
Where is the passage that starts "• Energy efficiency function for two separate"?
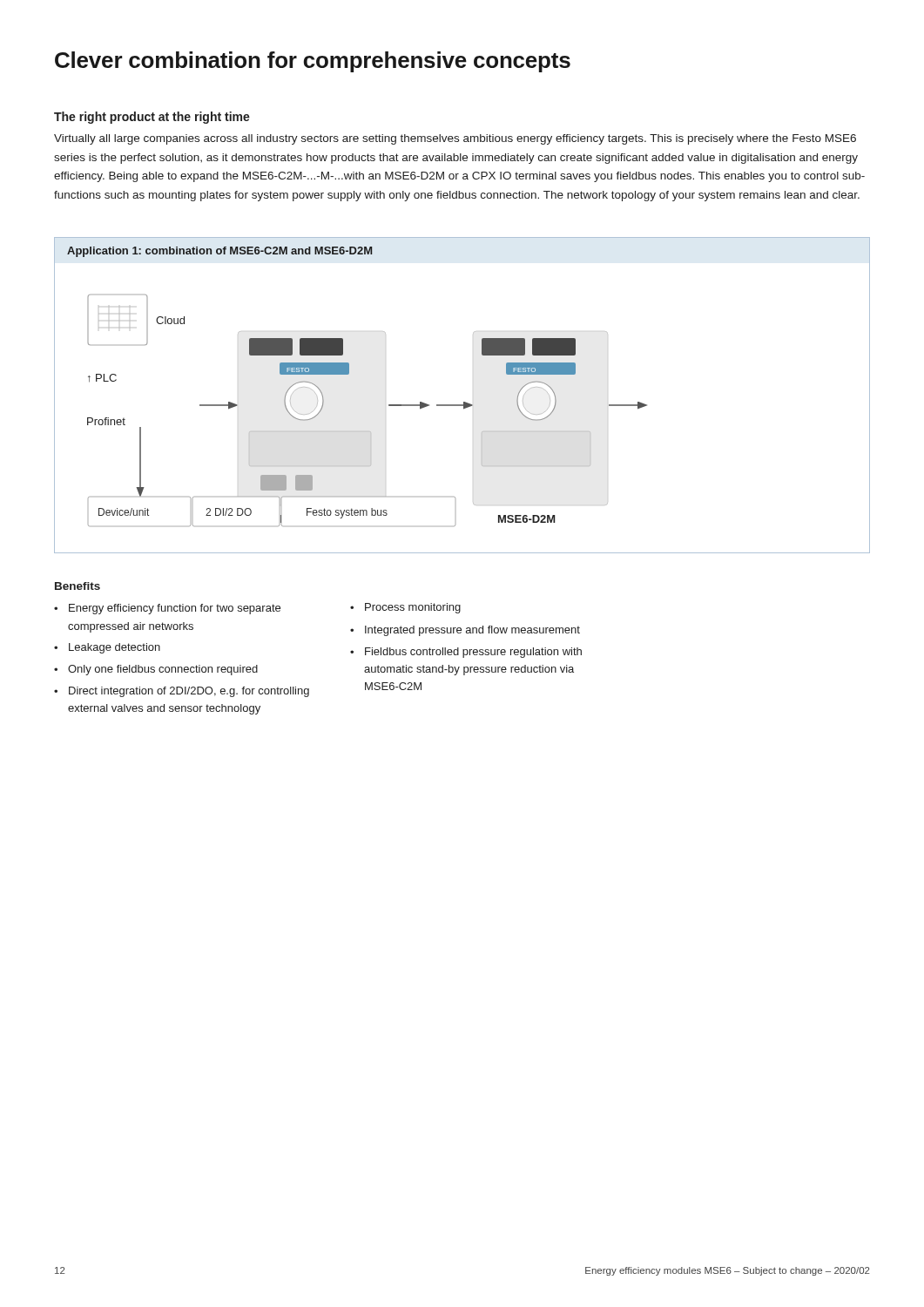tap(185, 617)
